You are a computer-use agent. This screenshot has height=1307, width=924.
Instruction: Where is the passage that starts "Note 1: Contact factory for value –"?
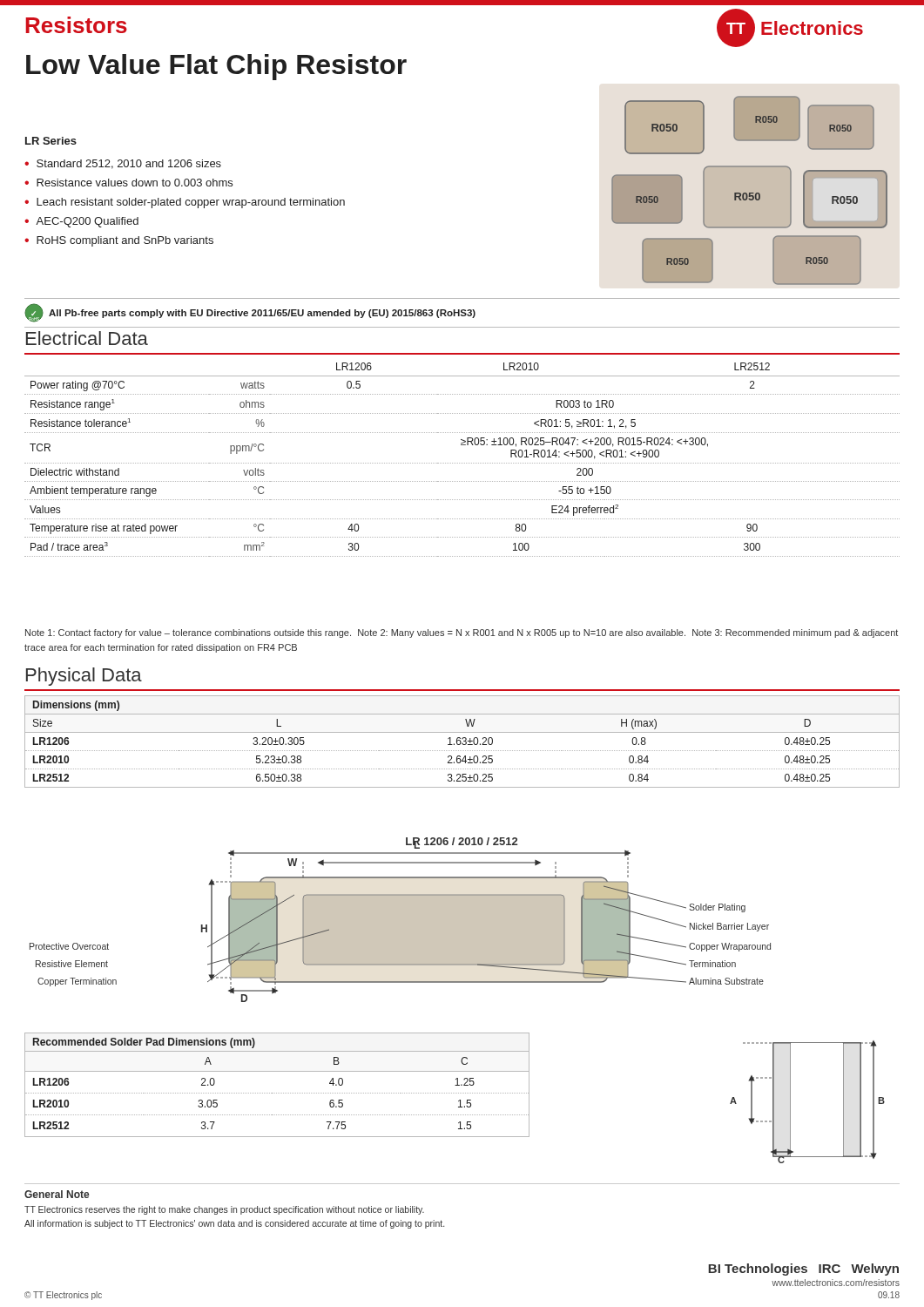[x=461, y=640]
